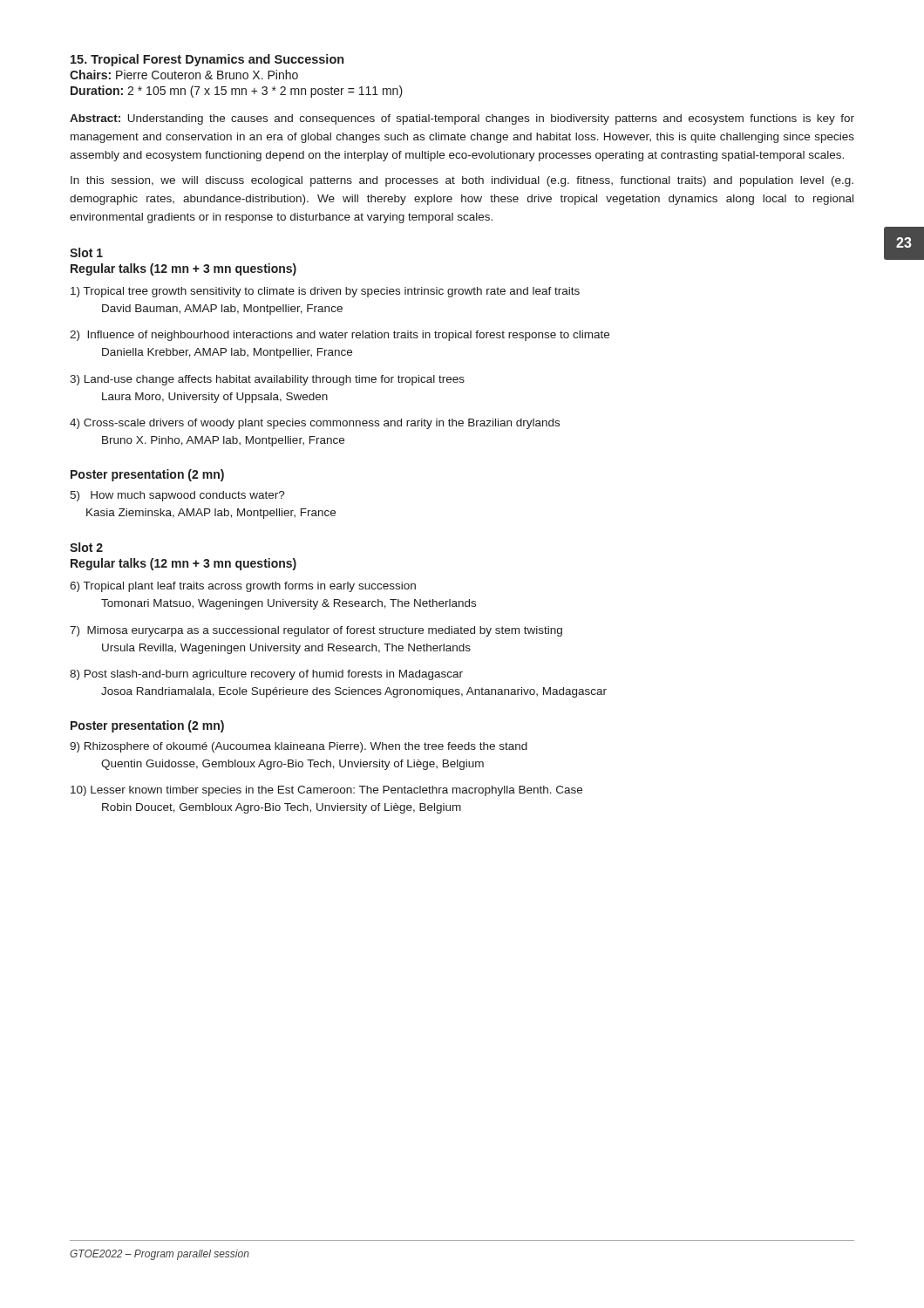
Task: Point to the block beginning "6) Tropical plant leaf traits across"
Action: 462,596
